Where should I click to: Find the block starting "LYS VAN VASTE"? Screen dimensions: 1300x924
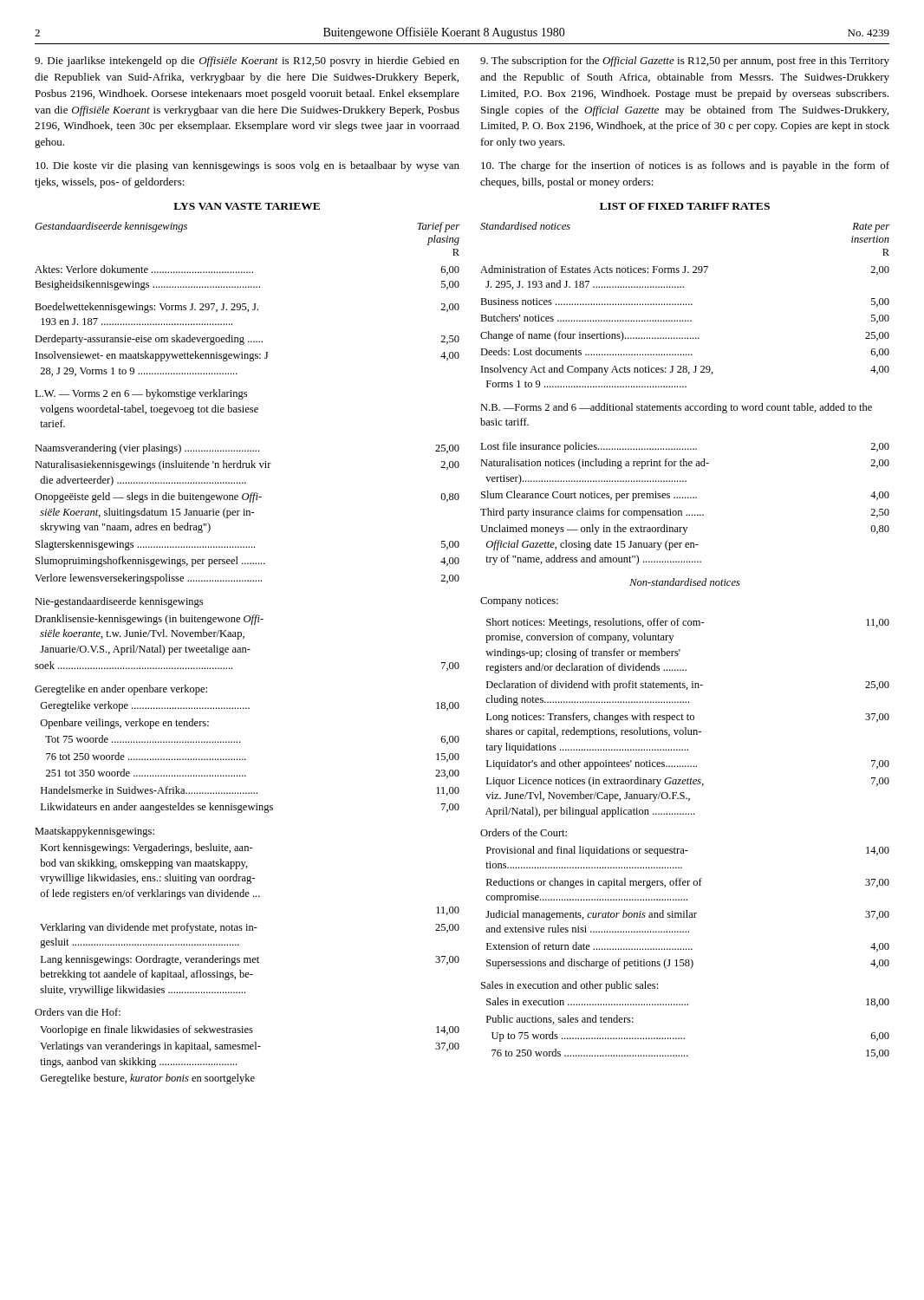247,206
